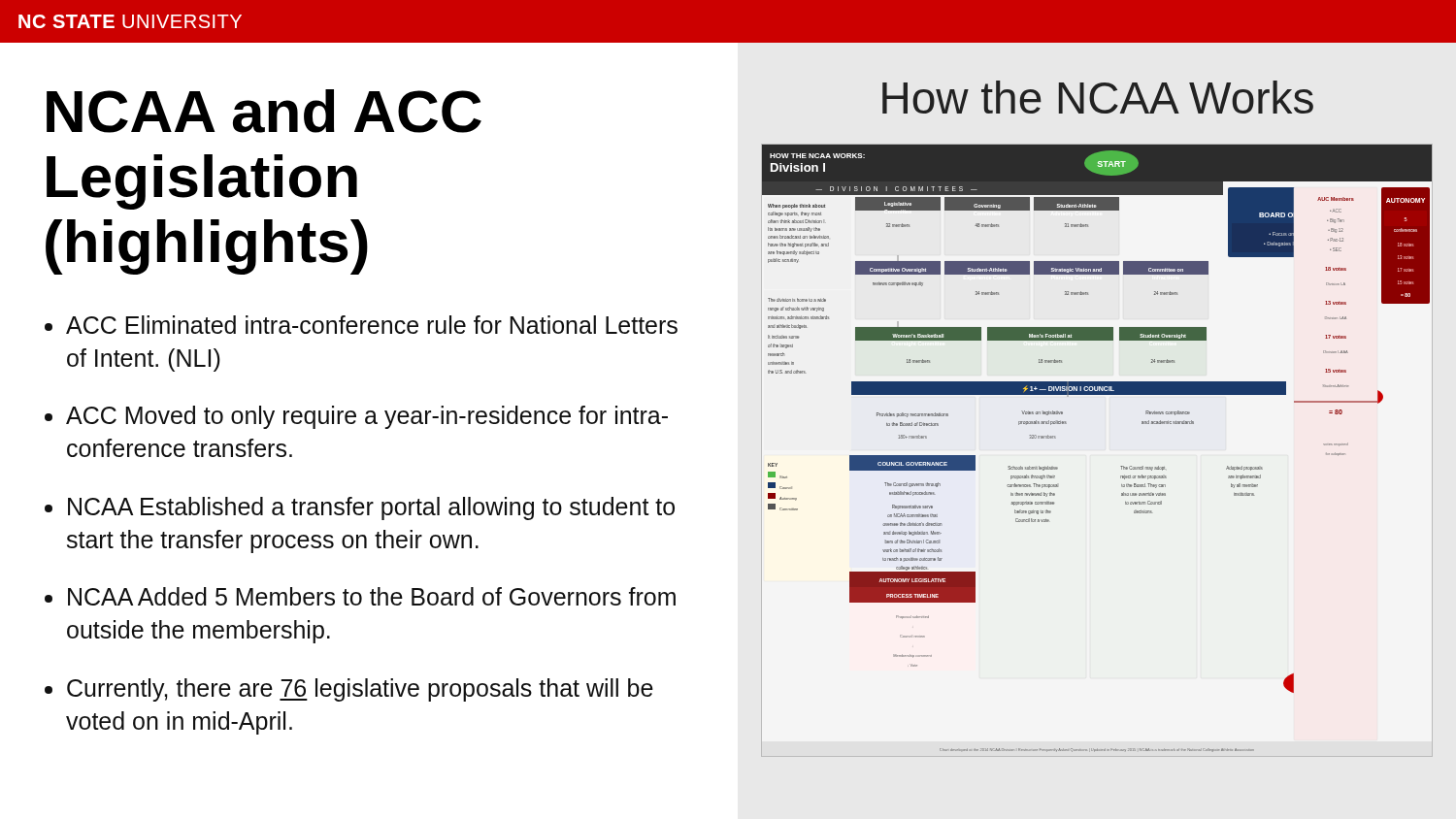Find the infographic
Image resolution: width=1456 pixels, height=819 pixels.
pyautogui.click(x=1097, y=450)
